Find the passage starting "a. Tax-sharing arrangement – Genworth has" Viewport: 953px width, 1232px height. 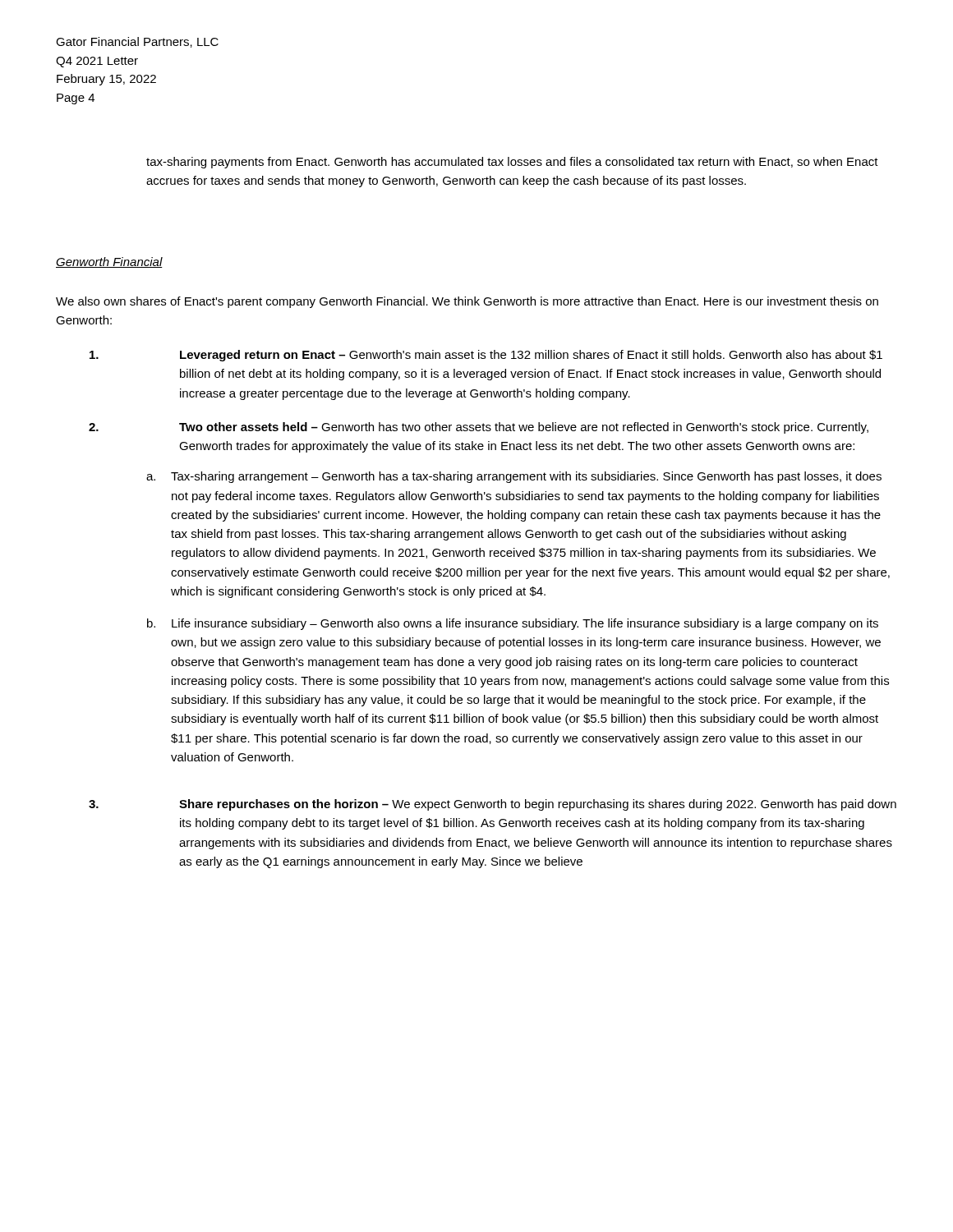click(522, 534)
